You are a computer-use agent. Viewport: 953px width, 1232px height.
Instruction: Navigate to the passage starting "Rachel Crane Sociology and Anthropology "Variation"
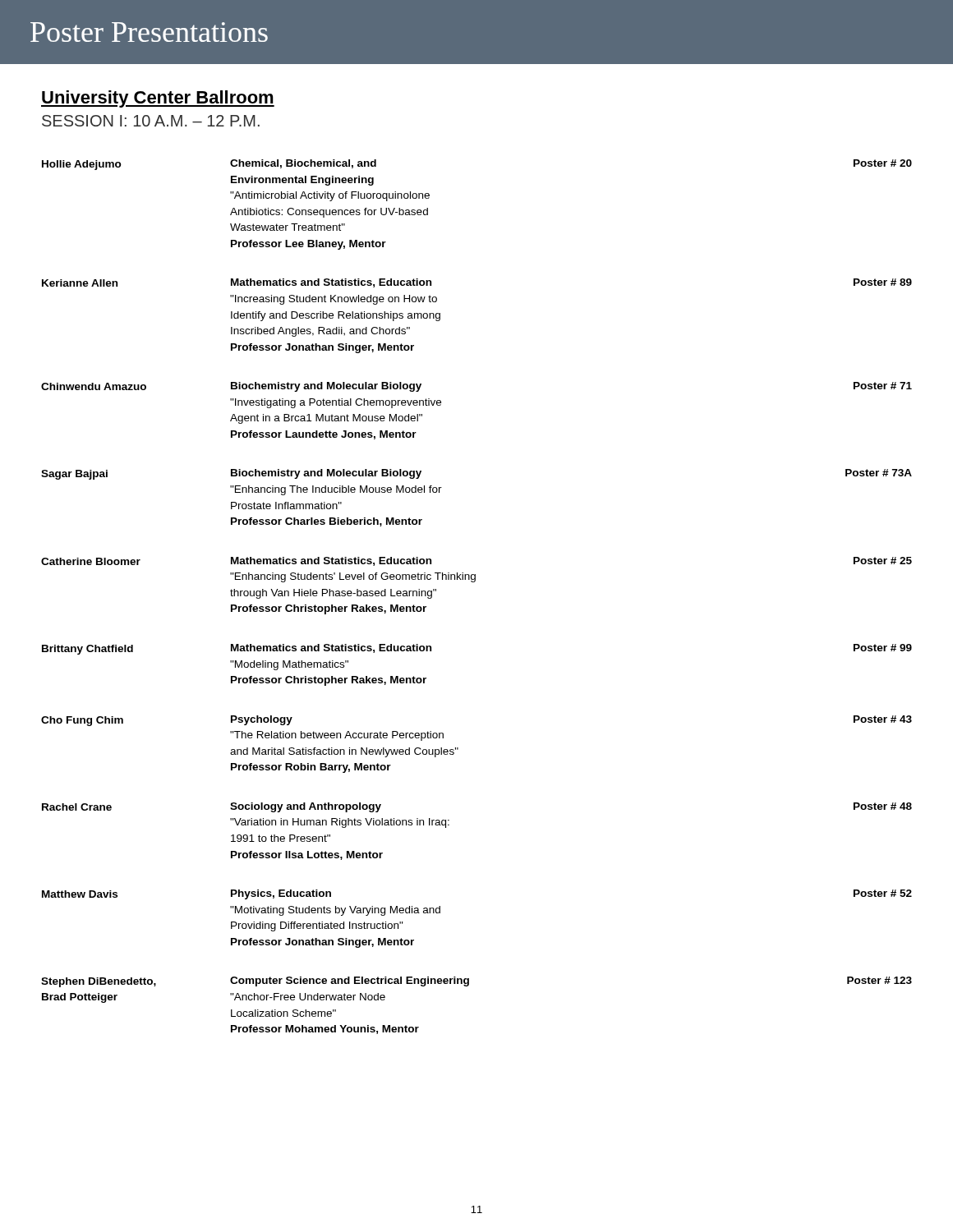(76, 807)
